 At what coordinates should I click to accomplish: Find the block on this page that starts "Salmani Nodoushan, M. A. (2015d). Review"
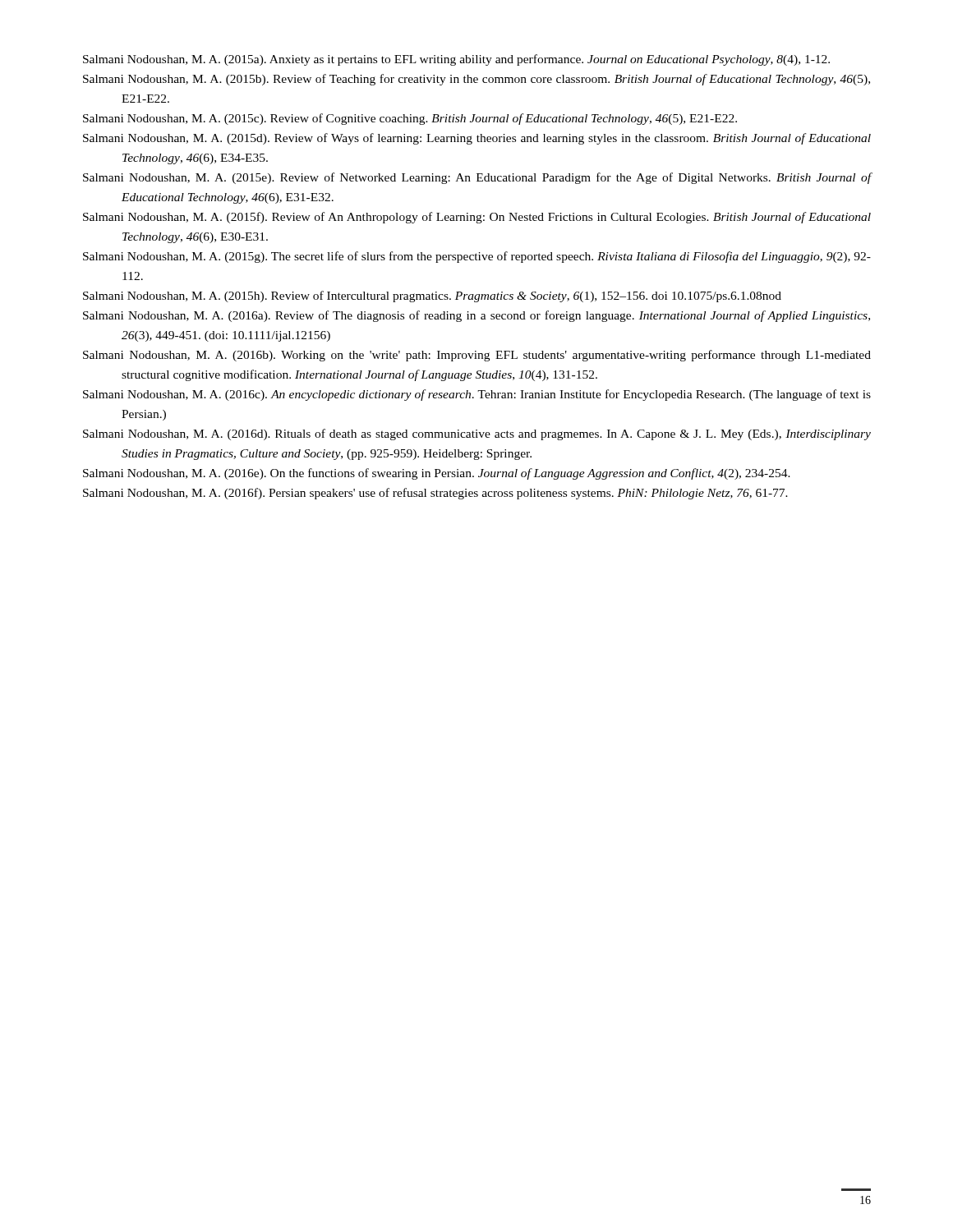[x=476, y=147]
